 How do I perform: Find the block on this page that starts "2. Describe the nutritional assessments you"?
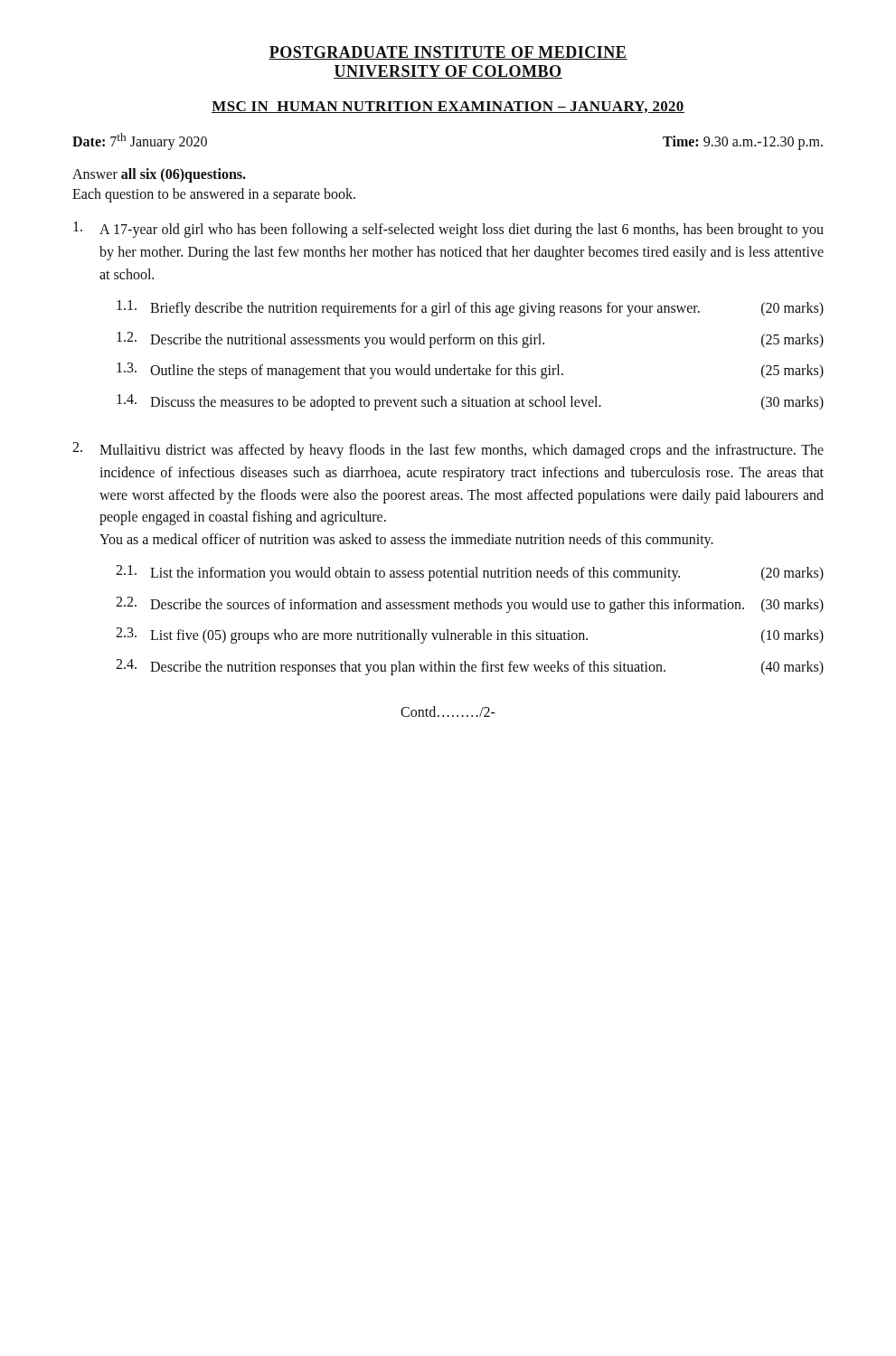point(470,340)
